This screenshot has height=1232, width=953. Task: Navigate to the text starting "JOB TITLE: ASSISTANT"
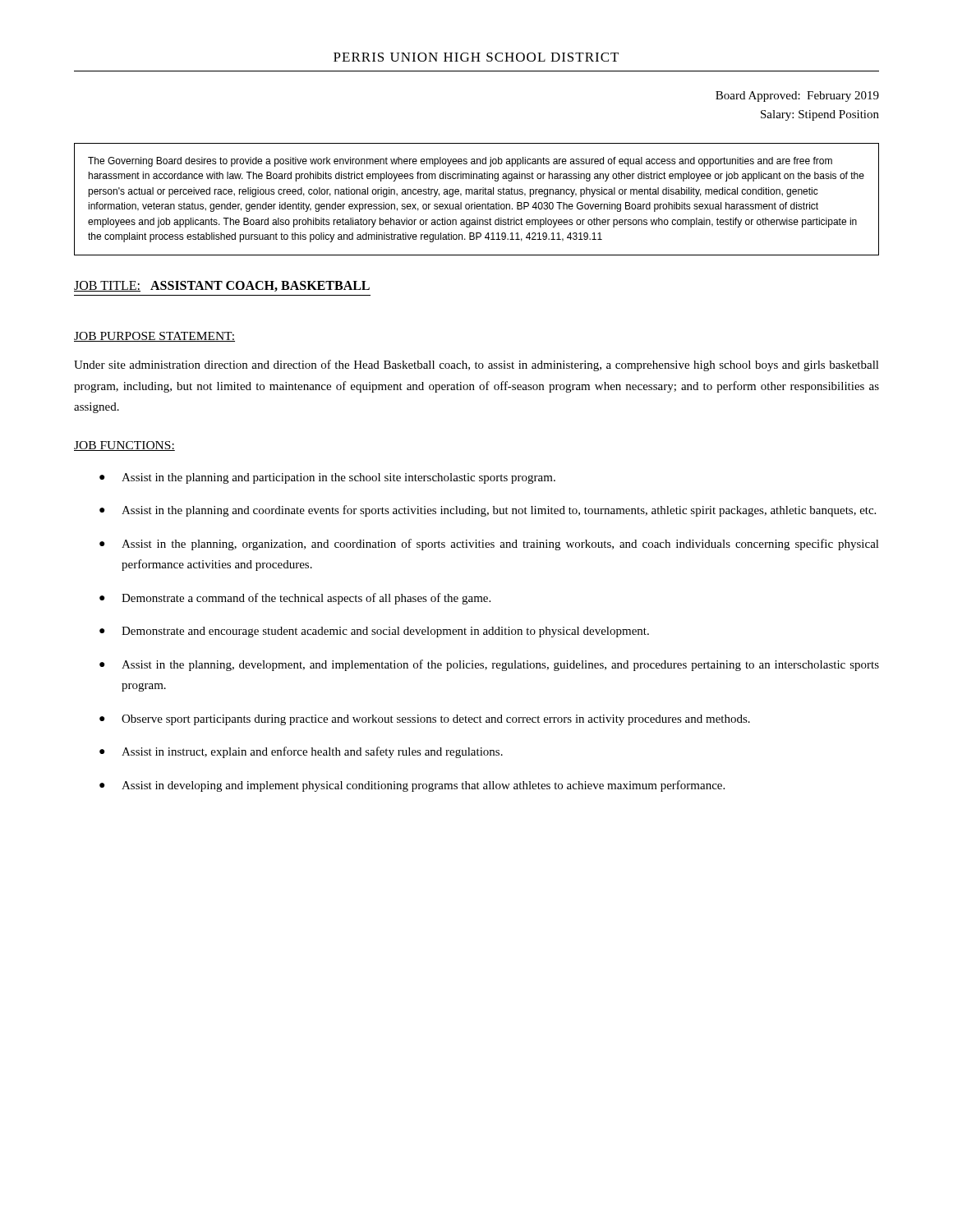pos(222,285)
